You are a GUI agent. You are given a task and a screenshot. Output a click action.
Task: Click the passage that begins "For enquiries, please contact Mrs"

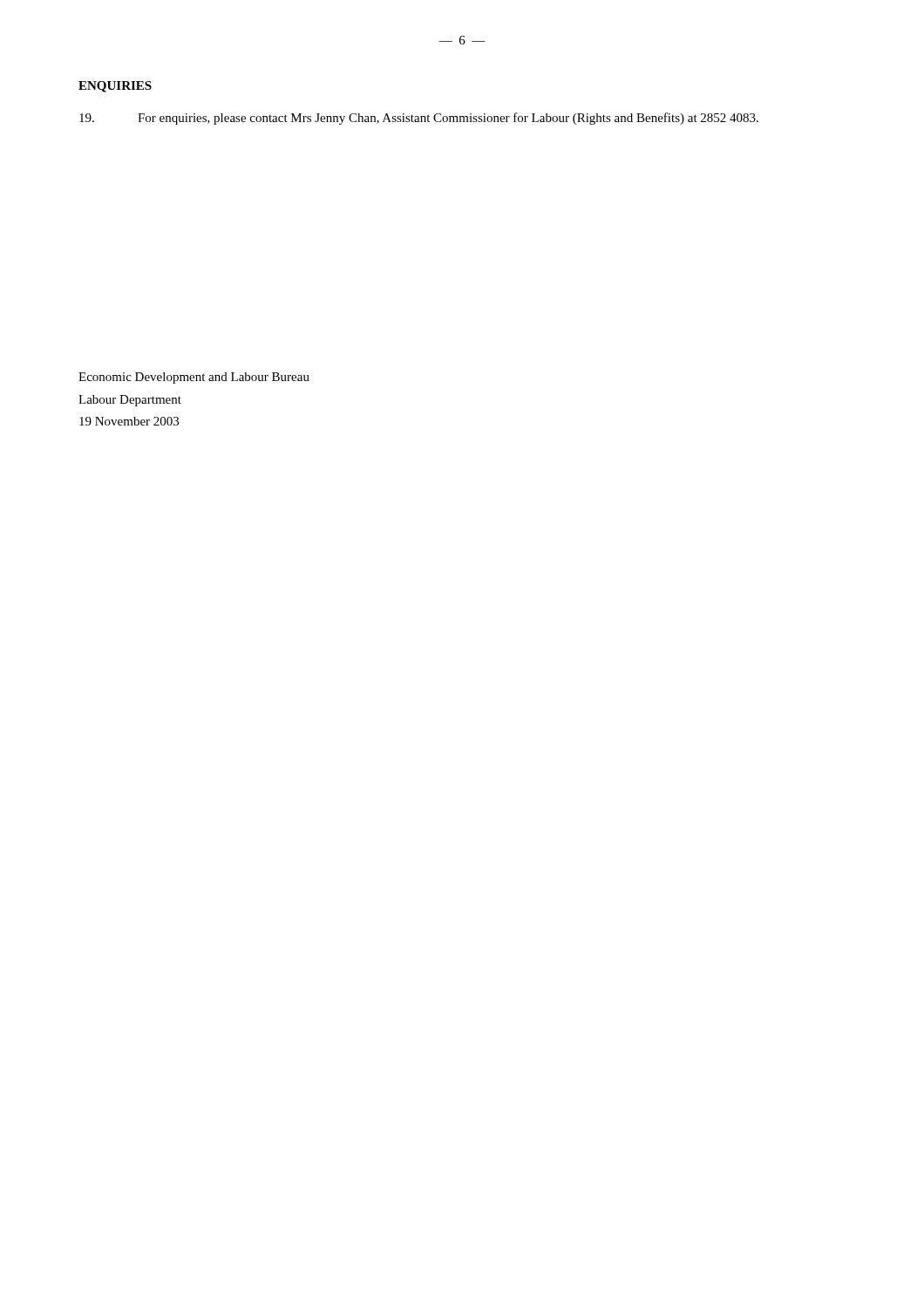[x=462, y=118]
